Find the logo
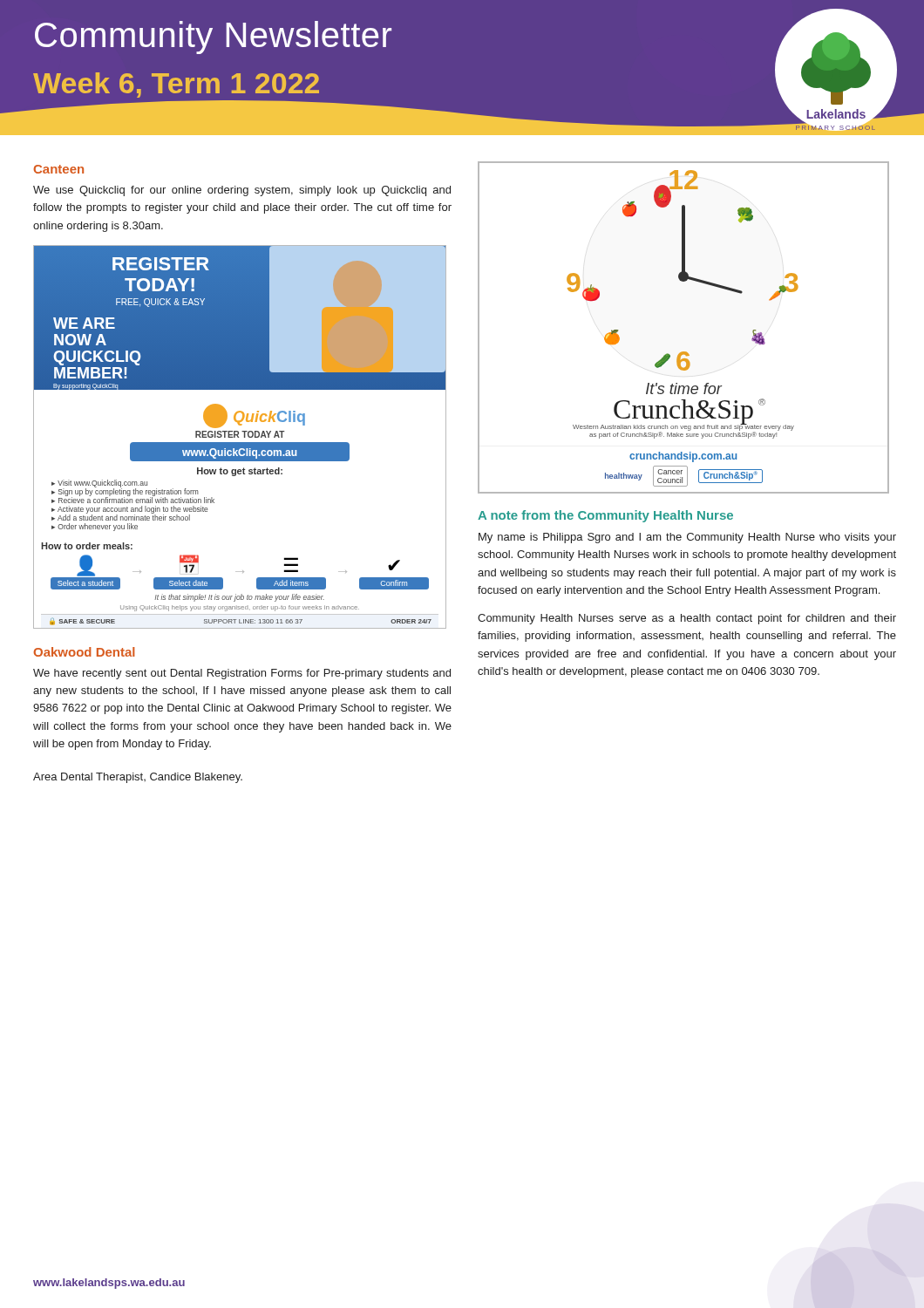Image resolution: width=924 pixels, height=1308 pixels. [x=836, y=70]
